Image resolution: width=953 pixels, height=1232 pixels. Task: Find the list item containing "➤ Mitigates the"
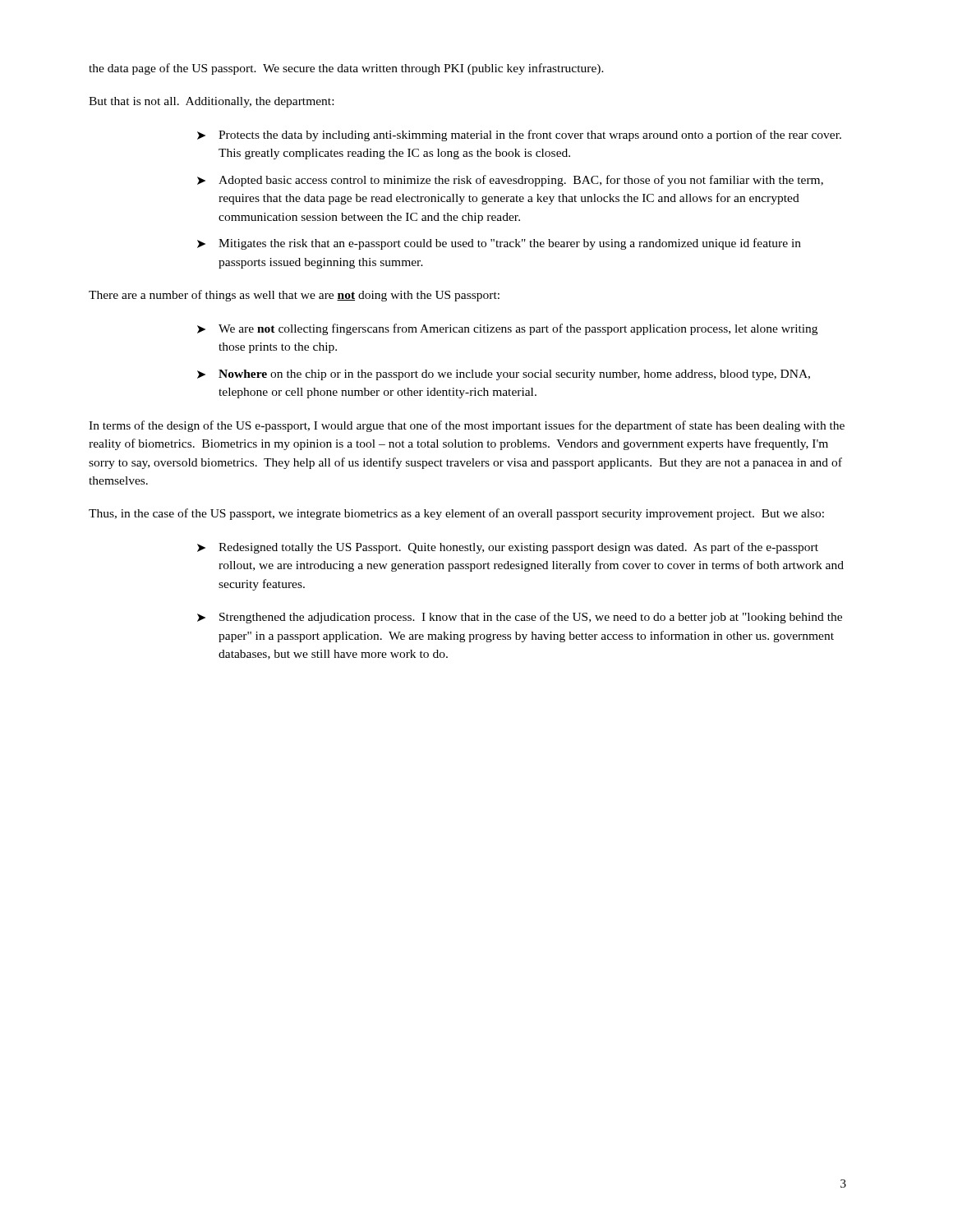point(521,253)
